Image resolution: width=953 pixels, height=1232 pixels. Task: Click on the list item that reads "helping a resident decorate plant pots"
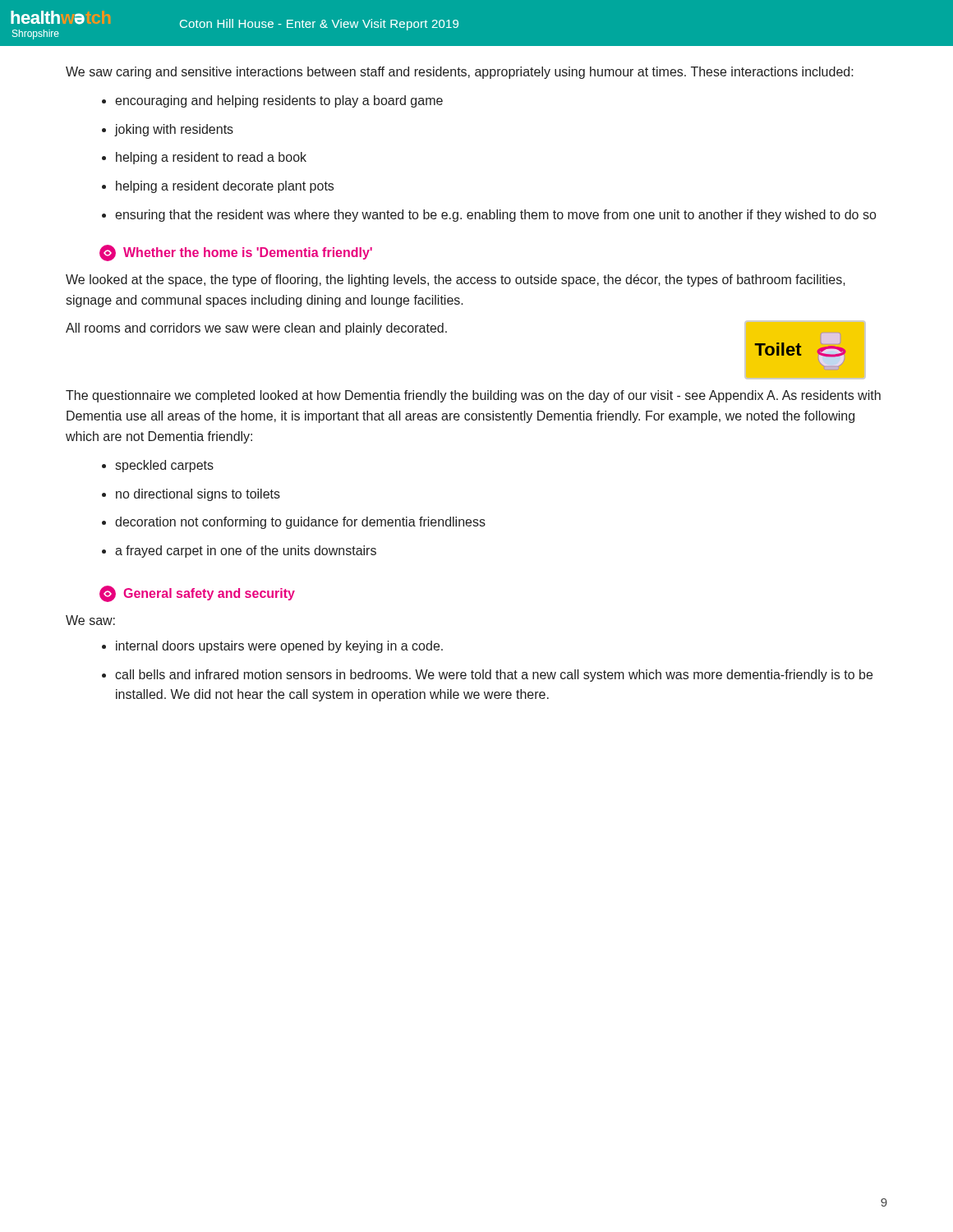click(225, 186)
